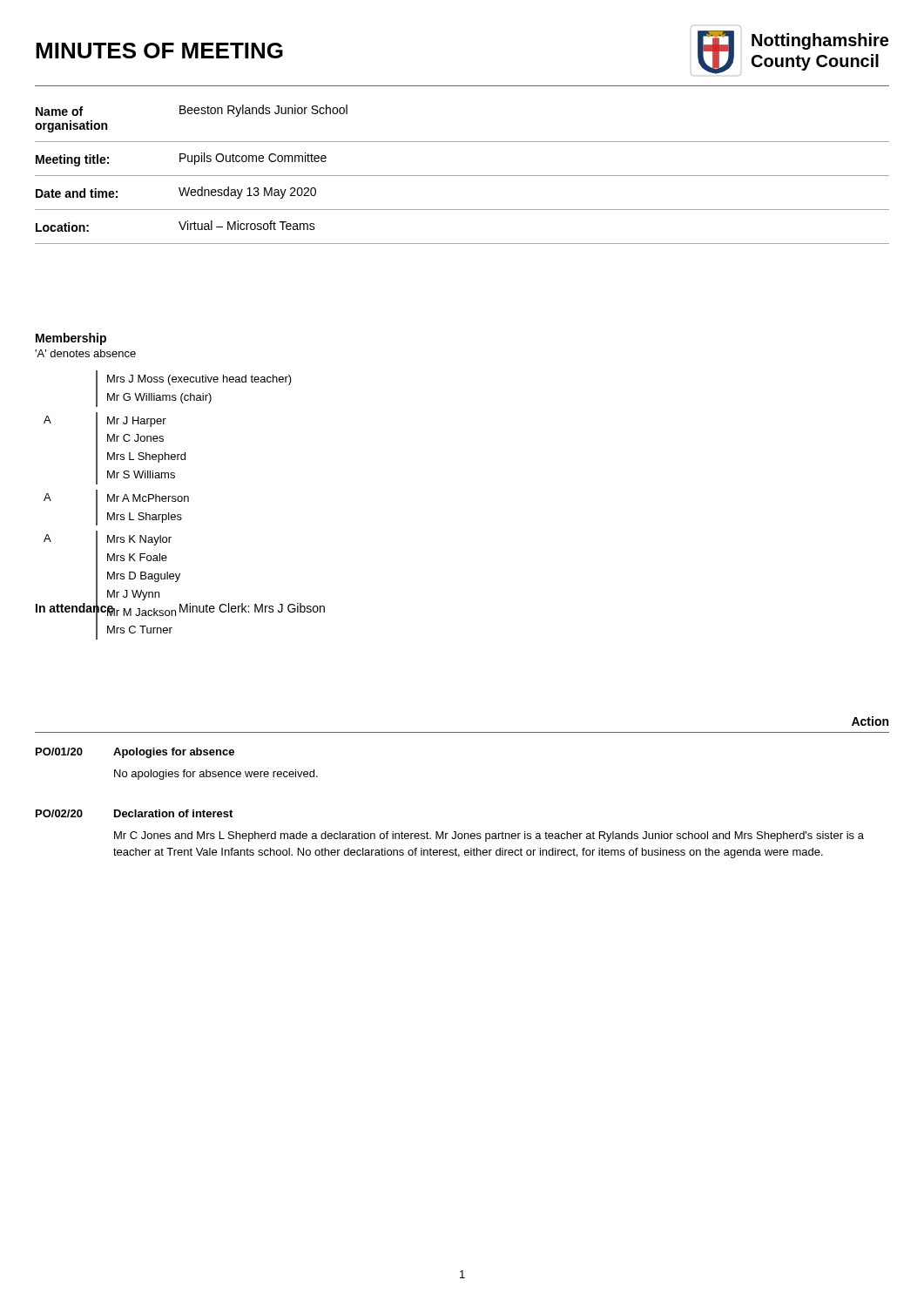
Task: Locate the list item with the text "Mr A McPherson Mrs"
Action: tap(148, 507)
